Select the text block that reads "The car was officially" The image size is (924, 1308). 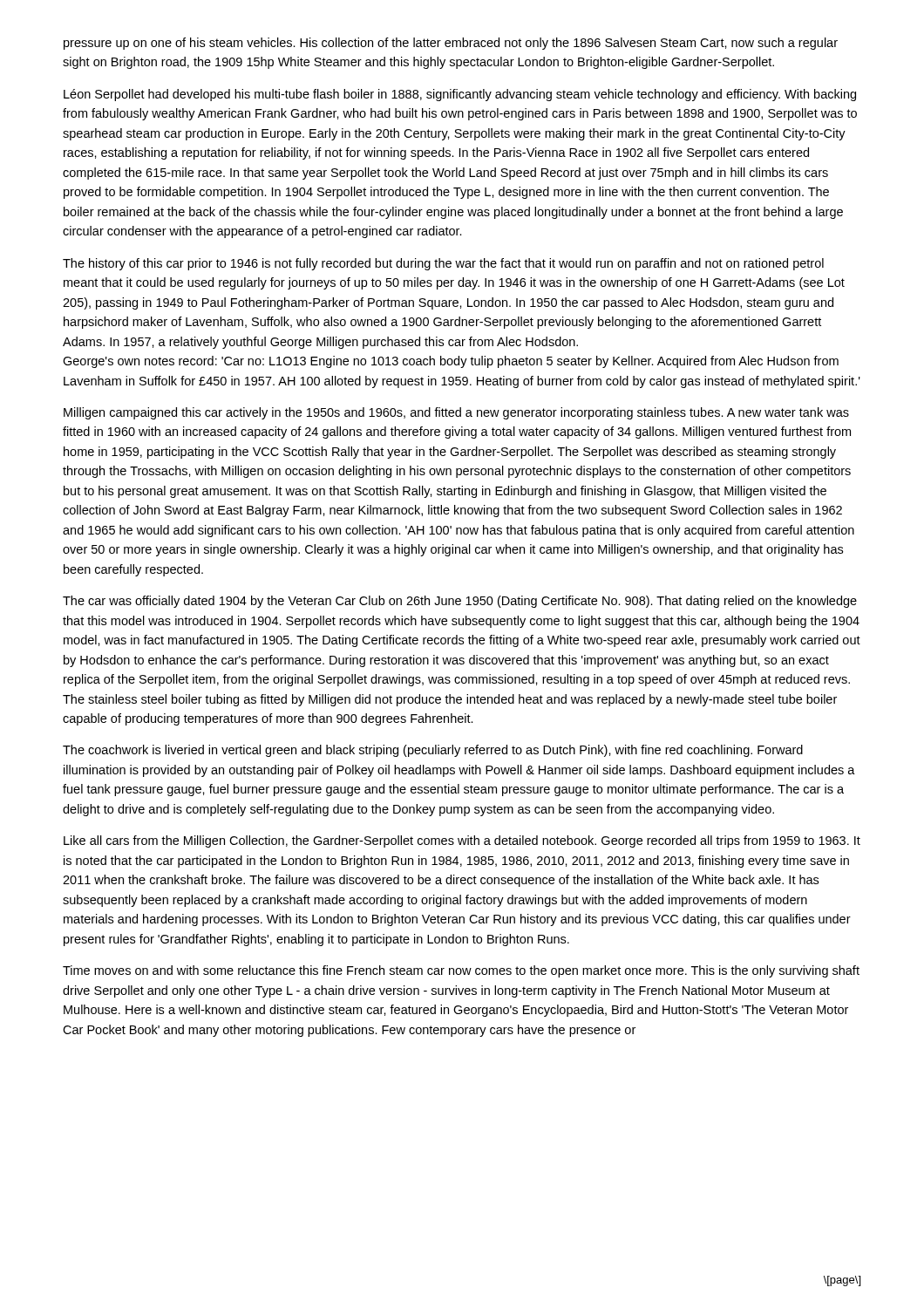coord(461,660)
